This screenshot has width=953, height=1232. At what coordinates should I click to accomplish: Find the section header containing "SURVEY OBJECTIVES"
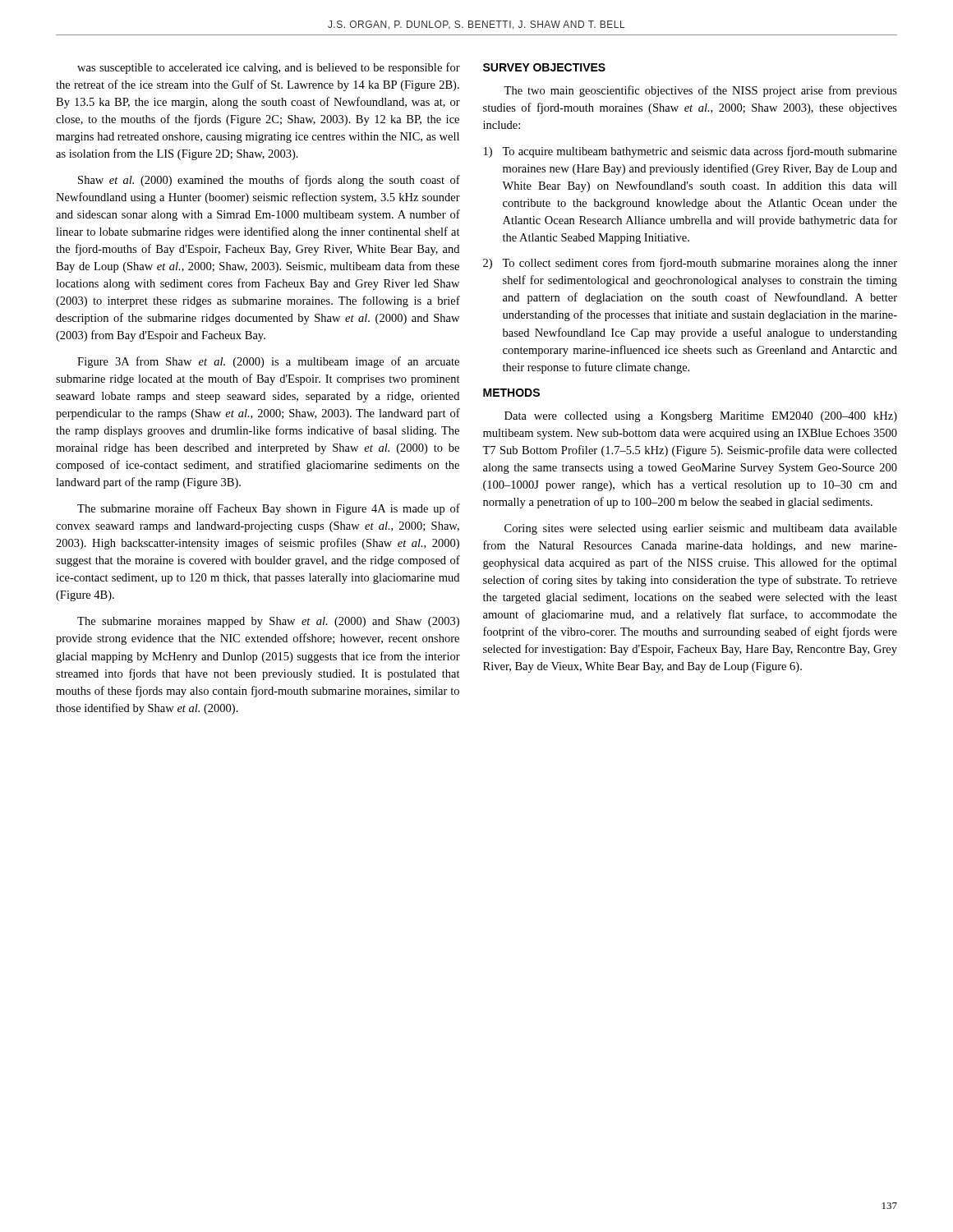(x=544, y=67)
